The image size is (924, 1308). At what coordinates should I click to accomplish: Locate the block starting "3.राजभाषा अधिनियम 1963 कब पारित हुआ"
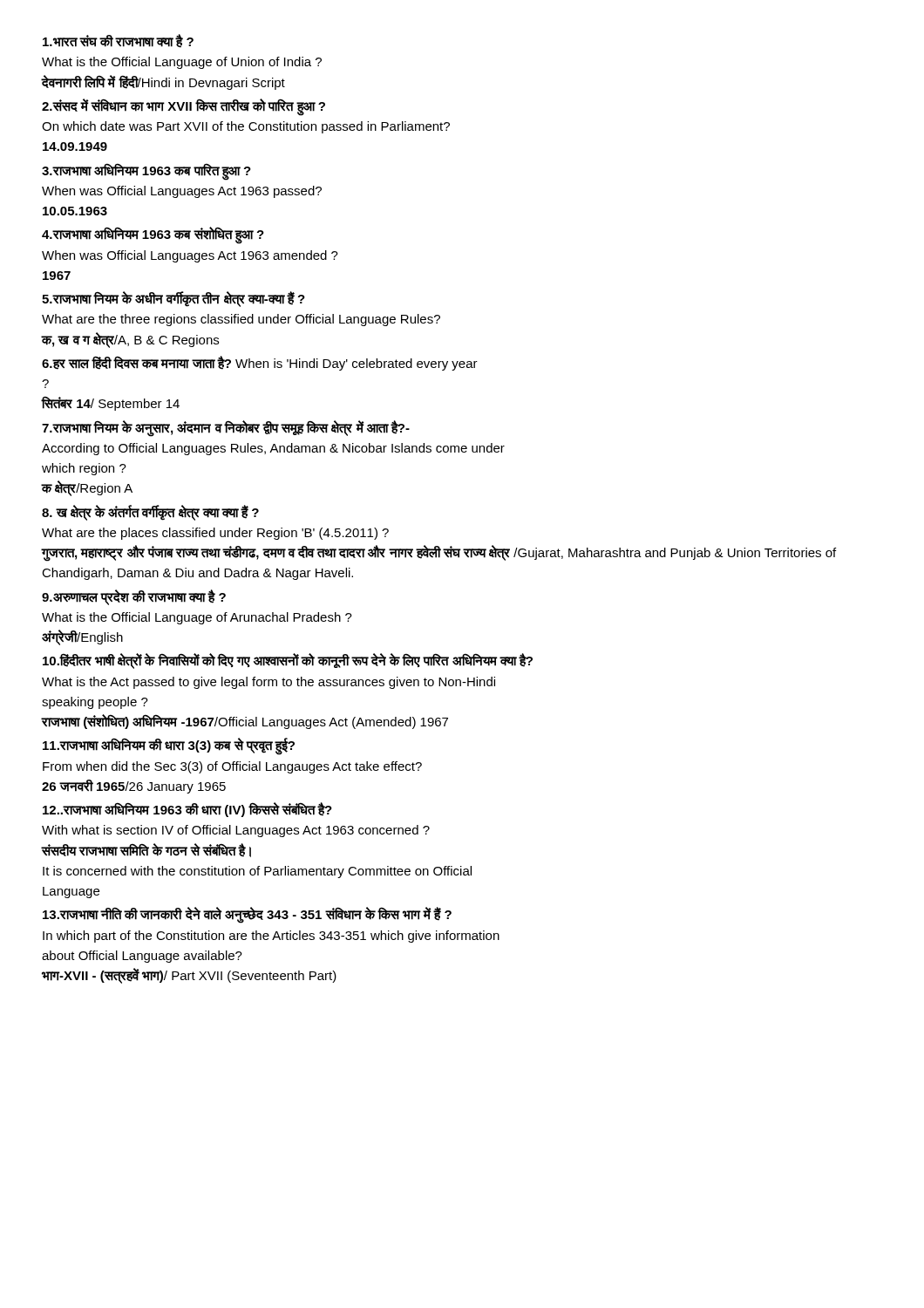coord(182,190)
